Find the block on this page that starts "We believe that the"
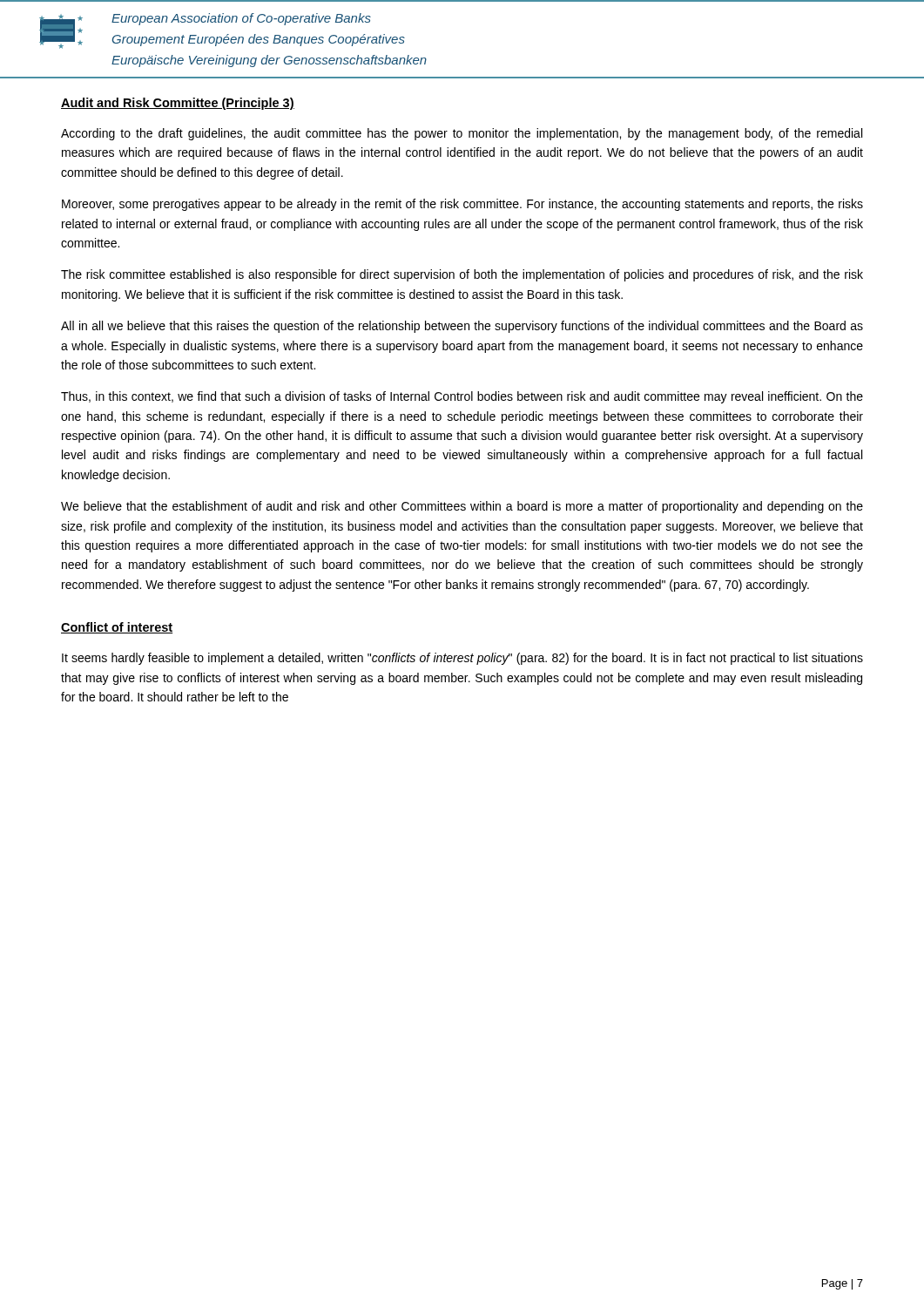This screenshot has width=924, height=1307. point(462,545)
